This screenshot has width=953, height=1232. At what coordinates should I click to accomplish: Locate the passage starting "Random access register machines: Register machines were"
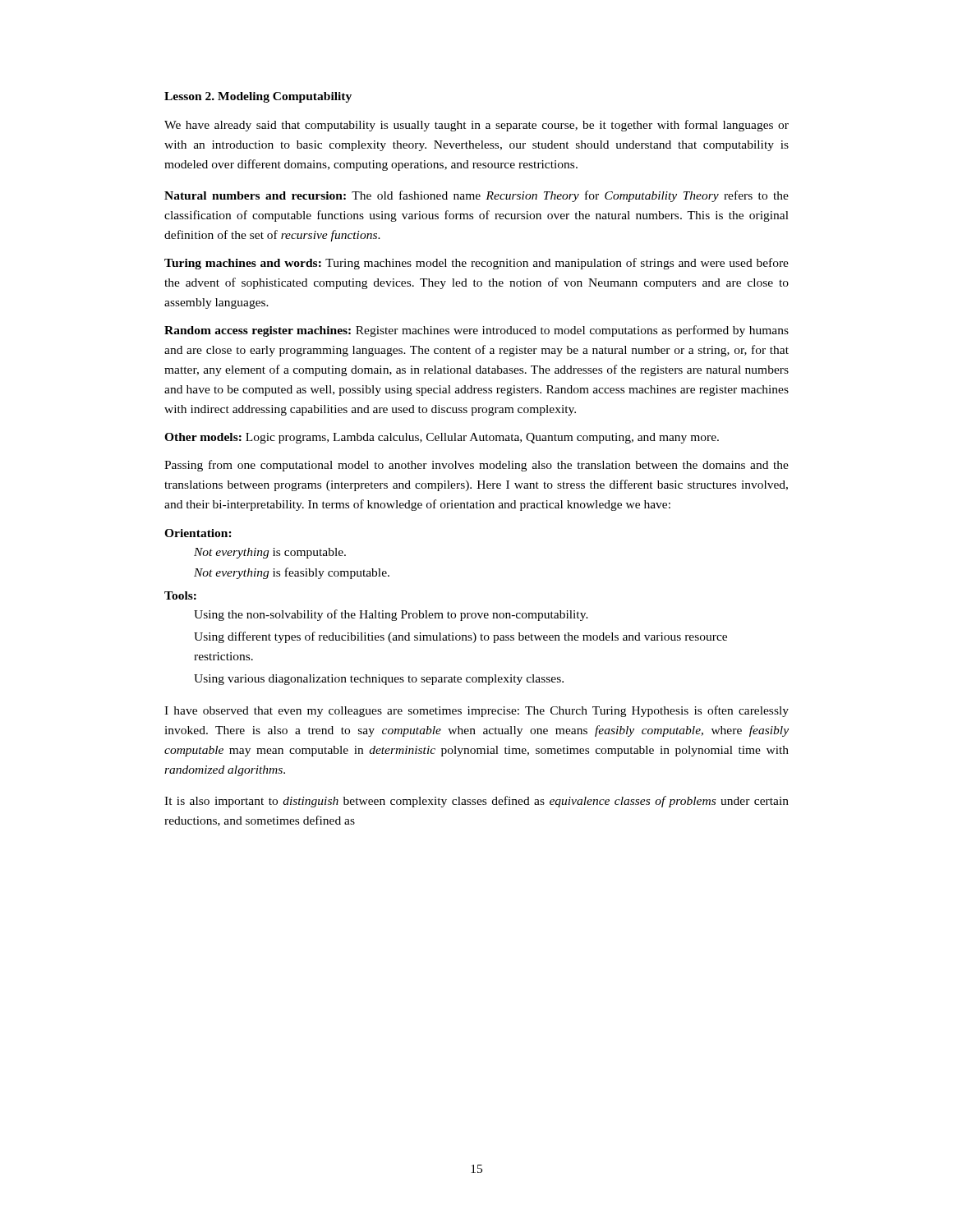(x=476, y=370)
